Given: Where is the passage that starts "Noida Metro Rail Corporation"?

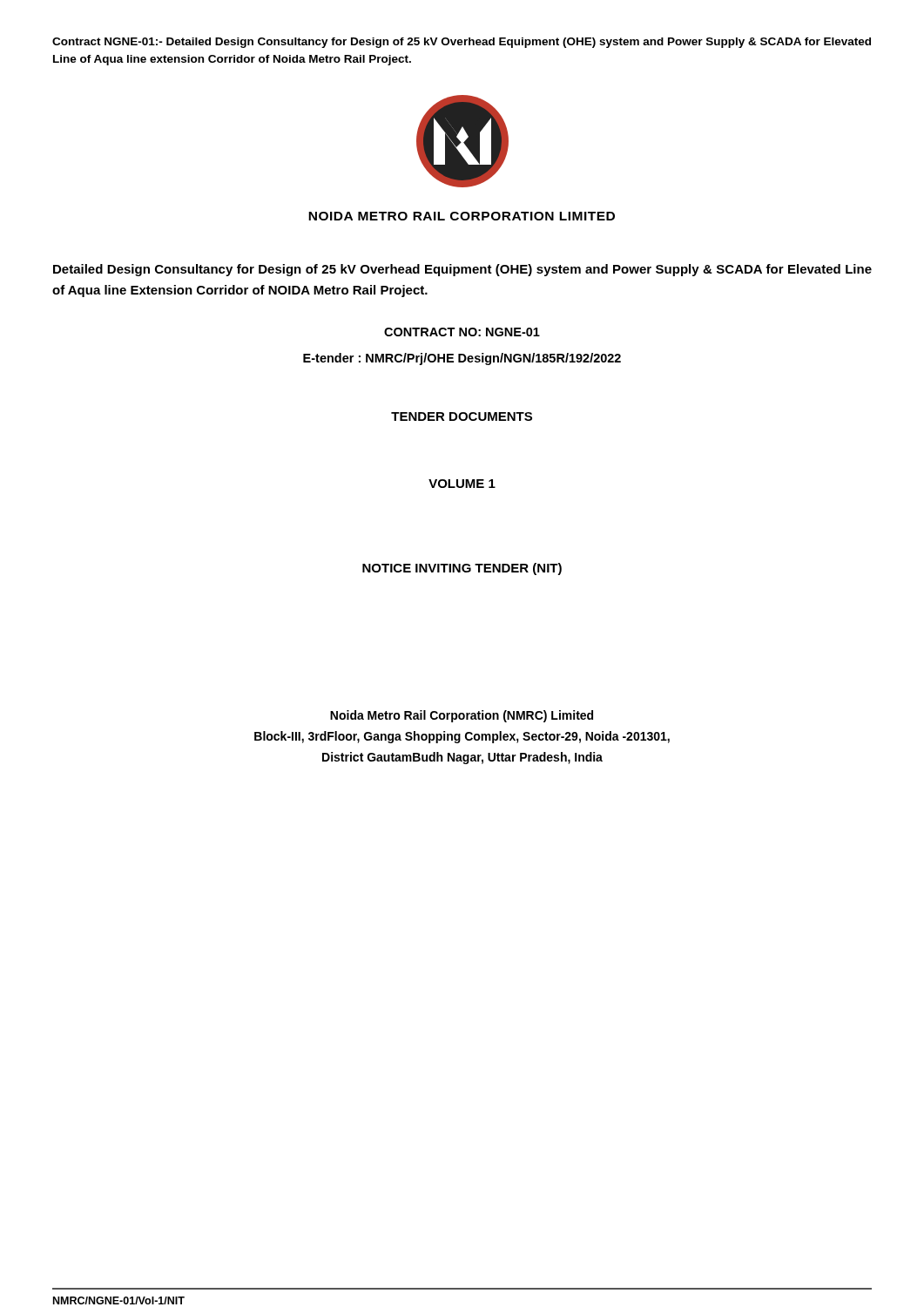Looking at the screenshot, I should tap(462, 736).
